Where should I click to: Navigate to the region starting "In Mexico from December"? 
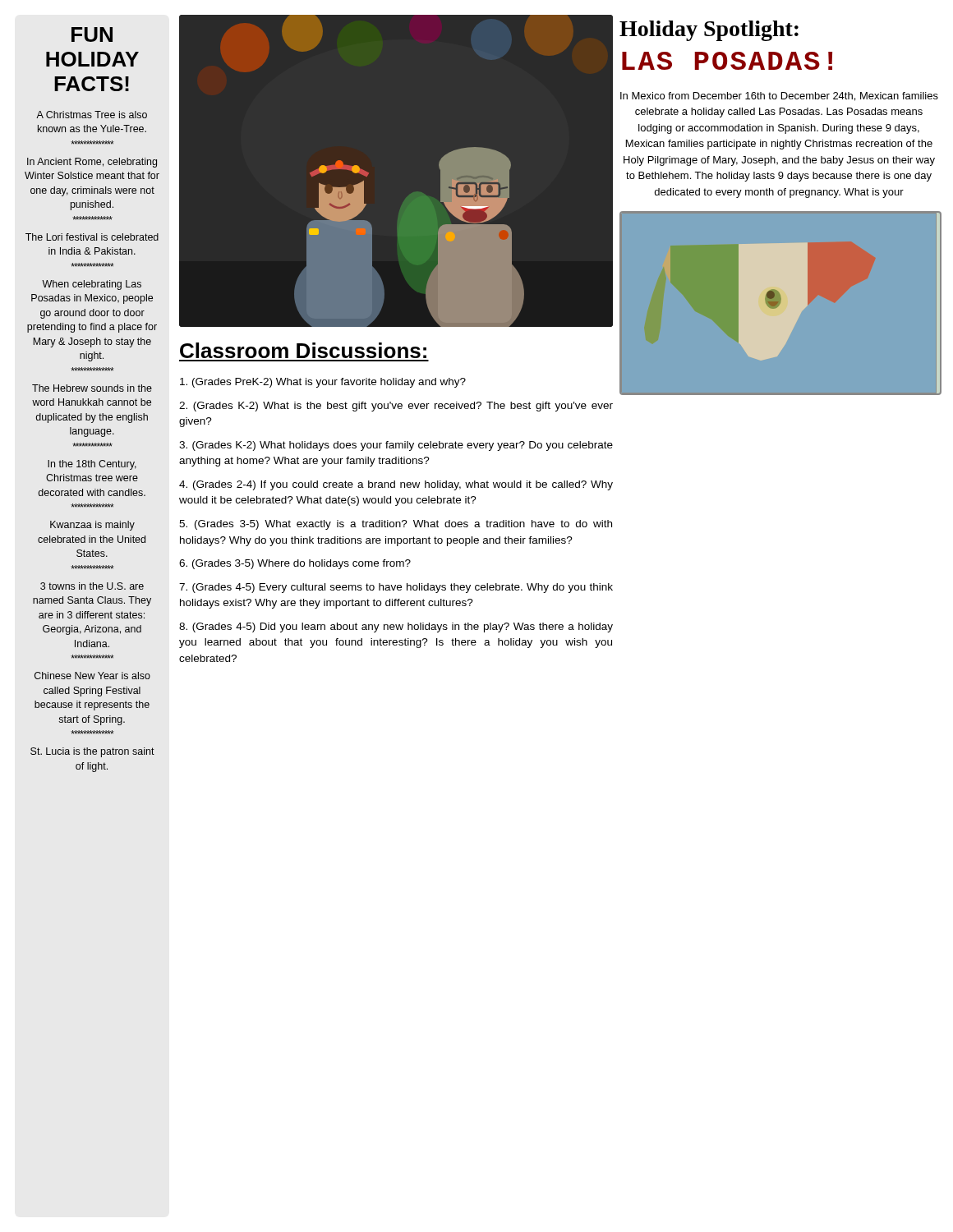click(x=779, y=144)
